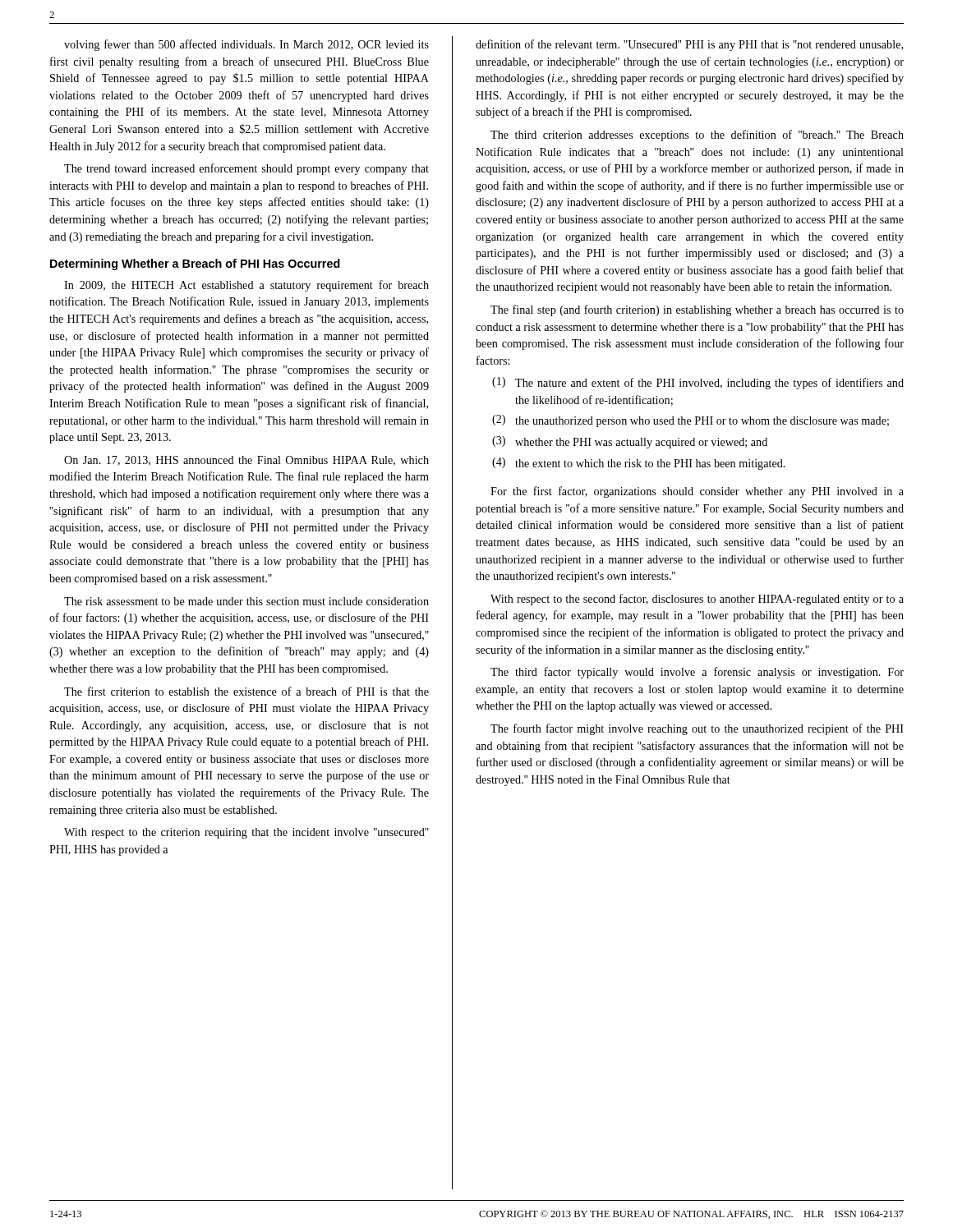Locate the text starting "With respect to the second factor, disclosures to"
The width and height of the screenshot is (953, 1232).
click(690, 624)
